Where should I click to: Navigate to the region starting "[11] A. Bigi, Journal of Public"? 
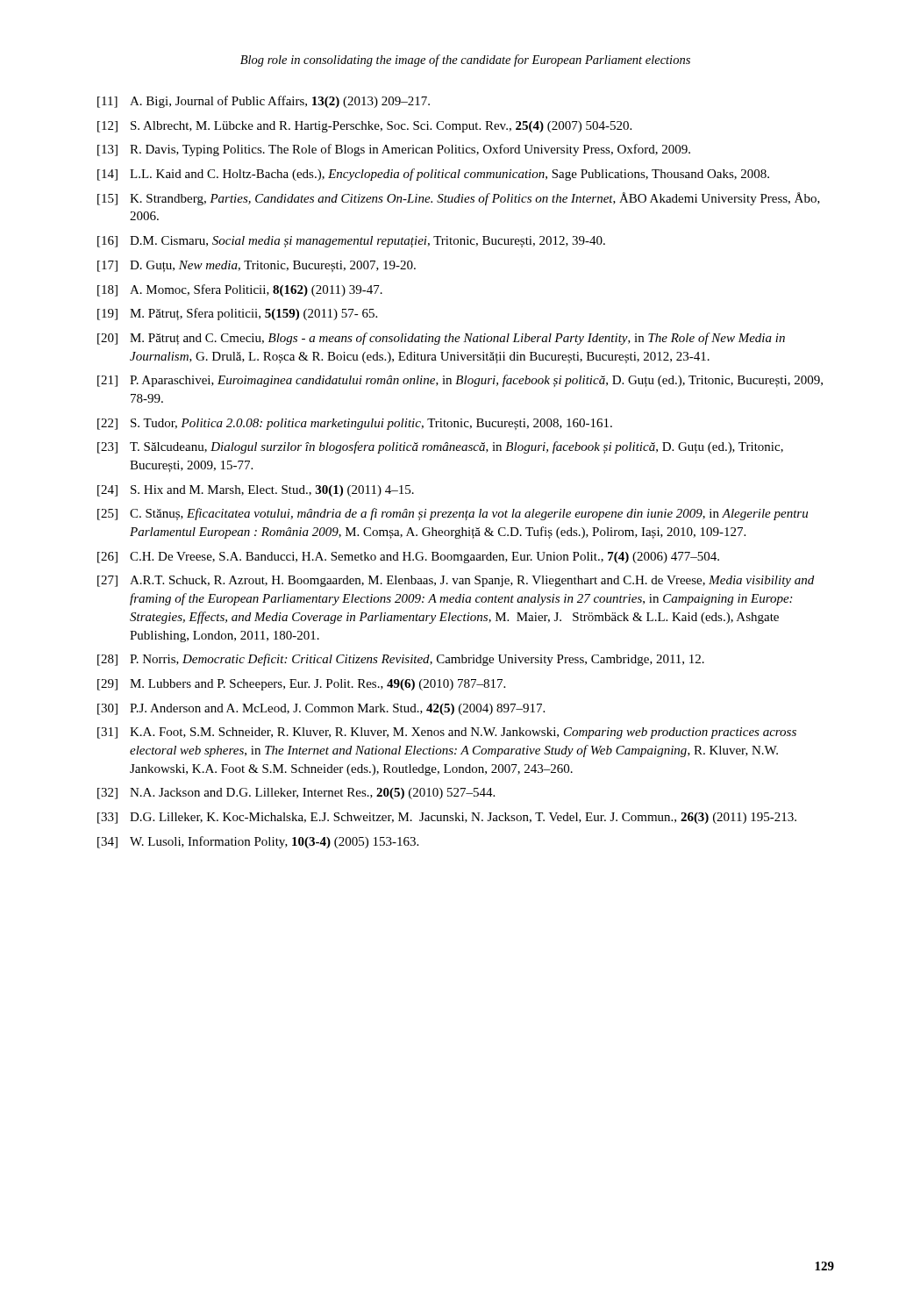coord(264,102)
